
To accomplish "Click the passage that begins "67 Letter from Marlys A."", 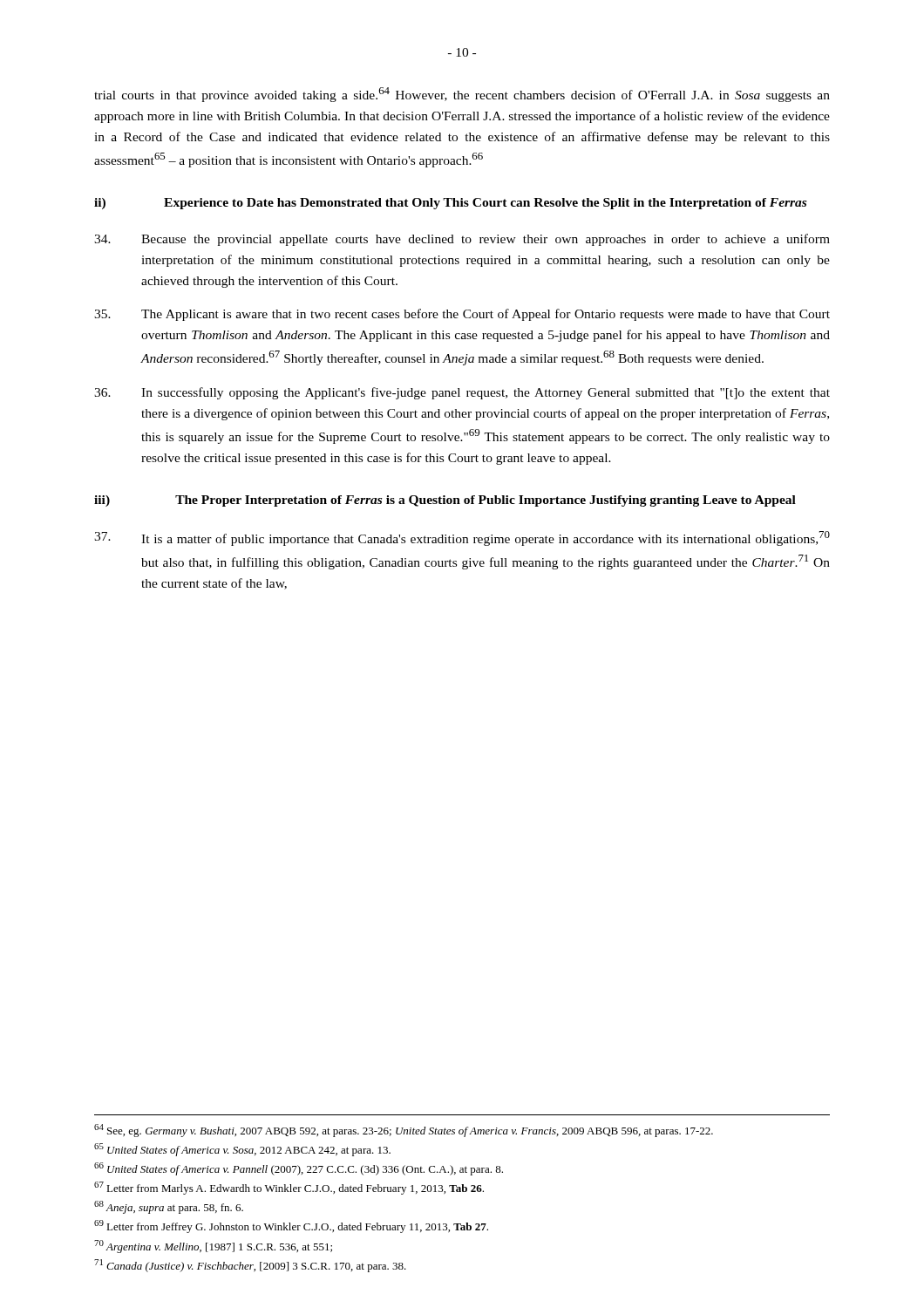I will click(289, 1187).
